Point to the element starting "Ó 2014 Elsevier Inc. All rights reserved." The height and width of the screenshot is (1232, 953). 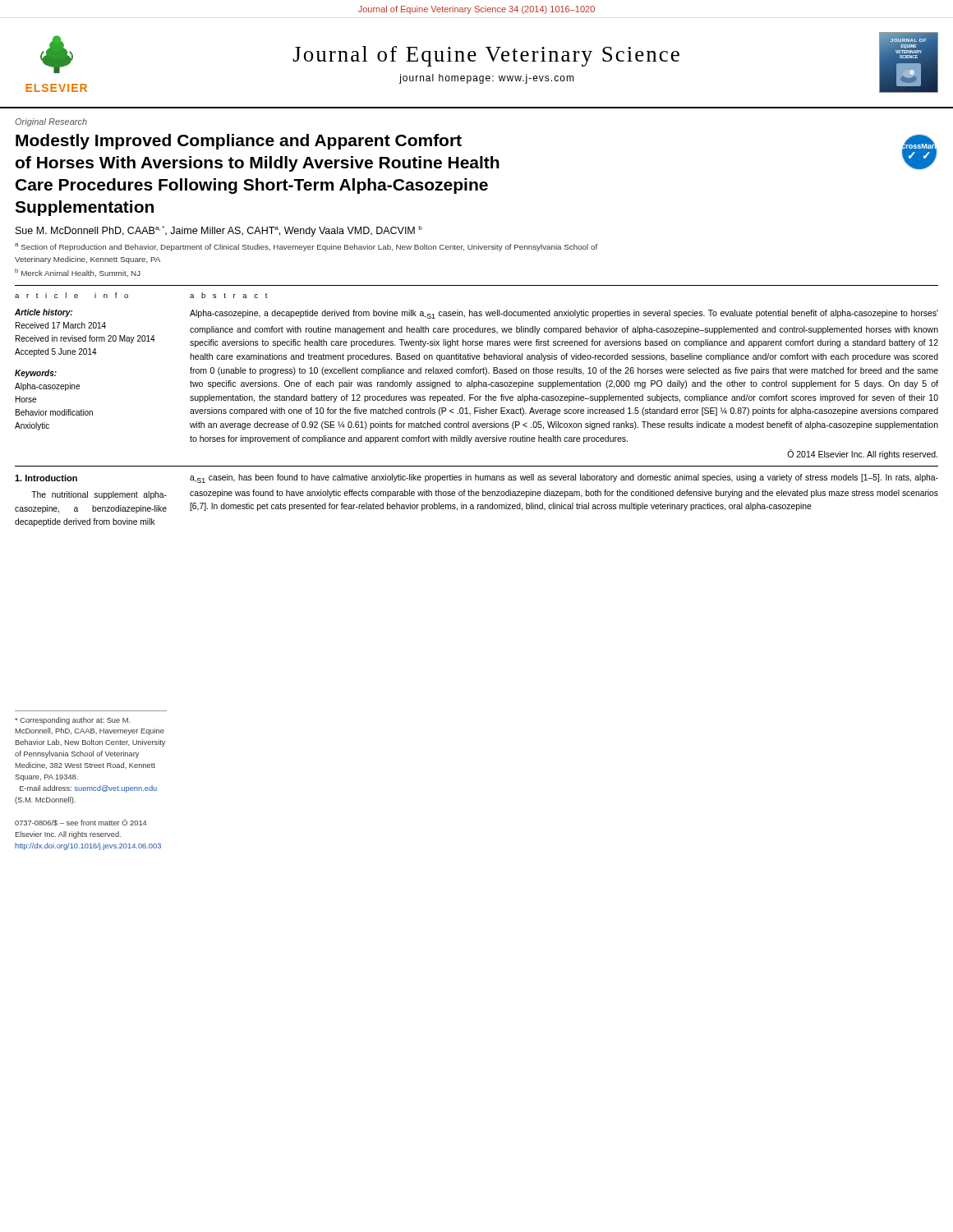[x=863, y=454]
